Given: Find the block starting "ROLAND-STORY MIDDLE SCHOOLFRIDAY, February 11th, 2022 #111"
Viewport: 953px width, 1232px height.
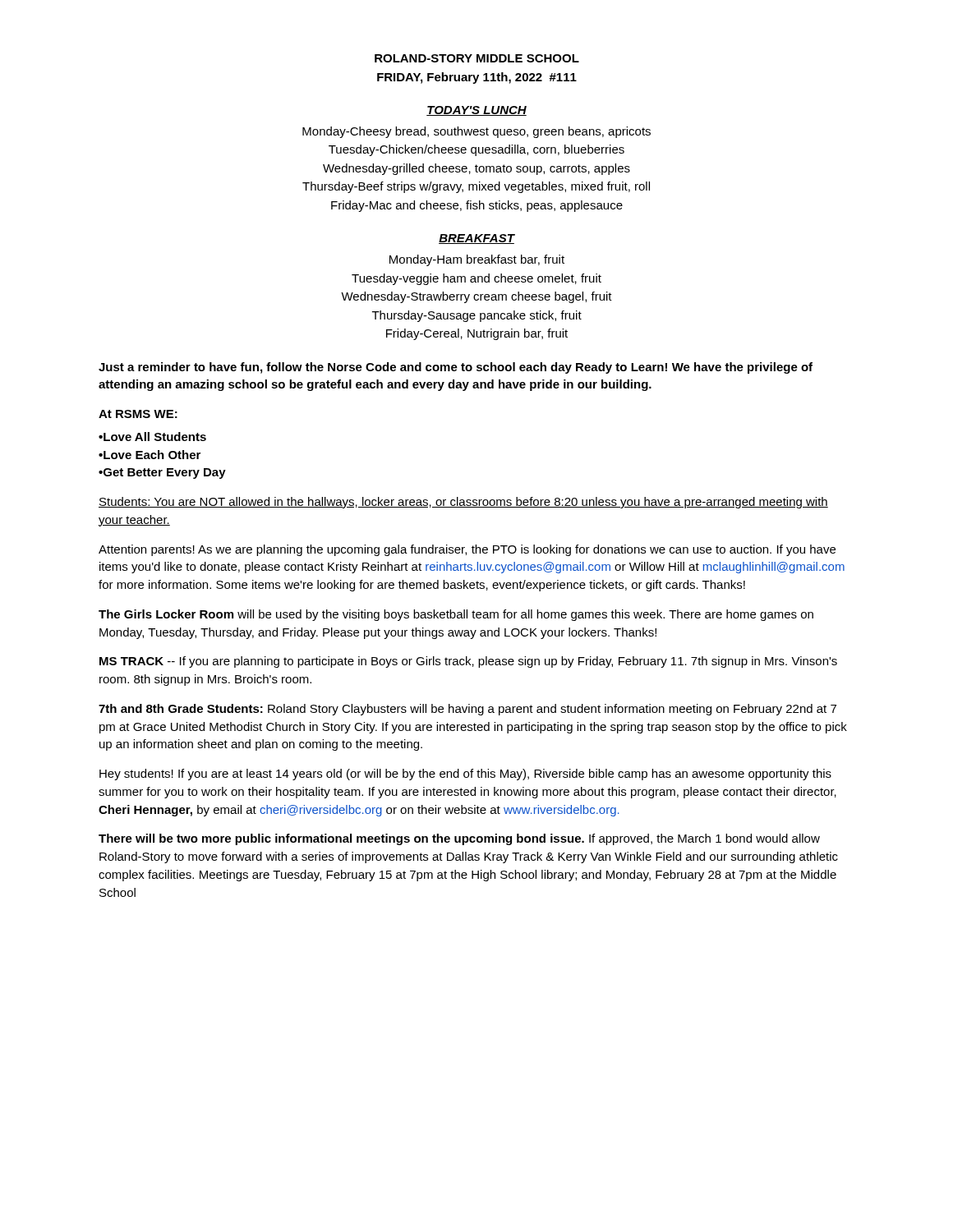Looking at the screenshot, I should (476, 68).
